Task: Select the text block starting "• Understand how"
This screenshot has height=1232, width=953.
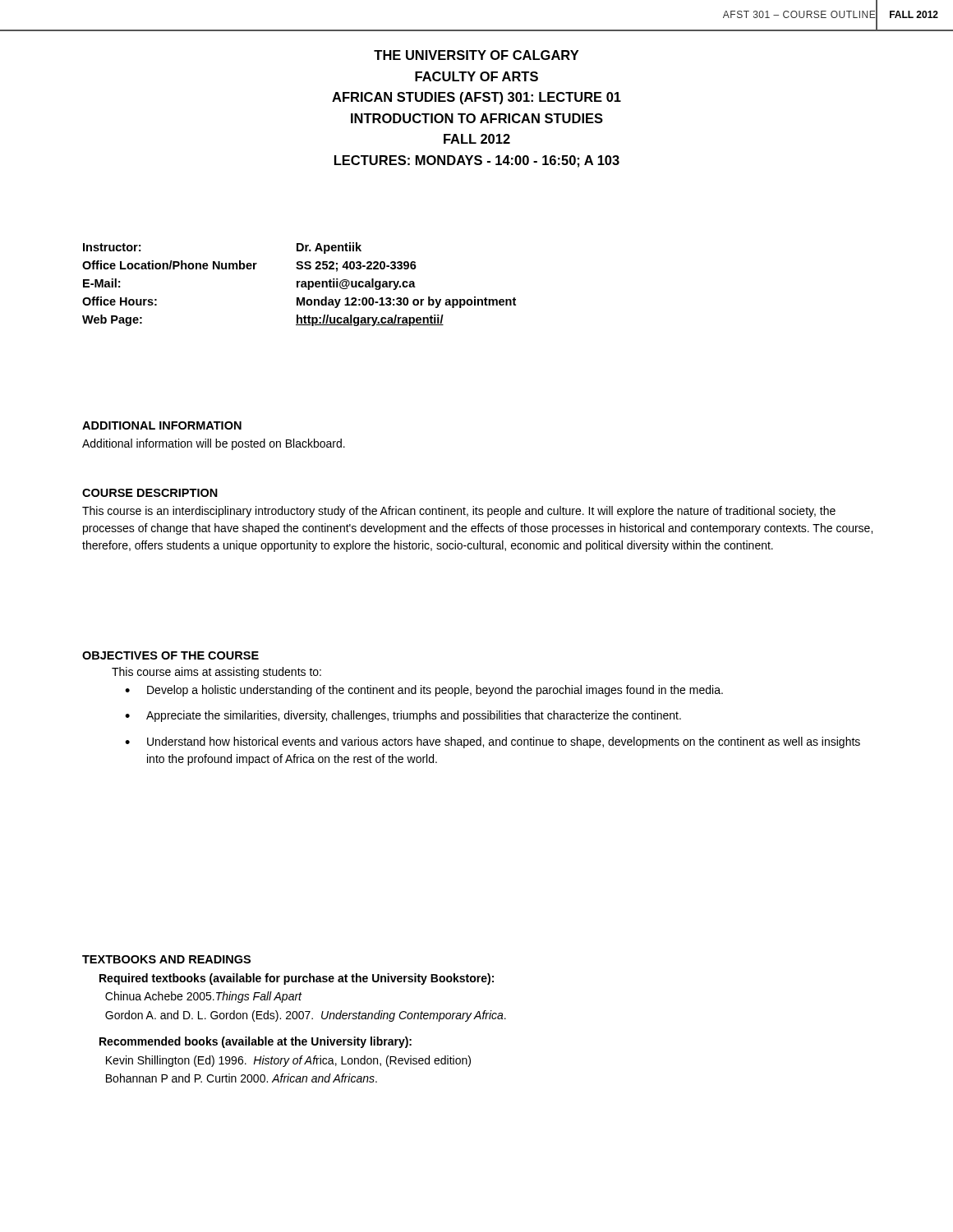Action: (502, 751)
